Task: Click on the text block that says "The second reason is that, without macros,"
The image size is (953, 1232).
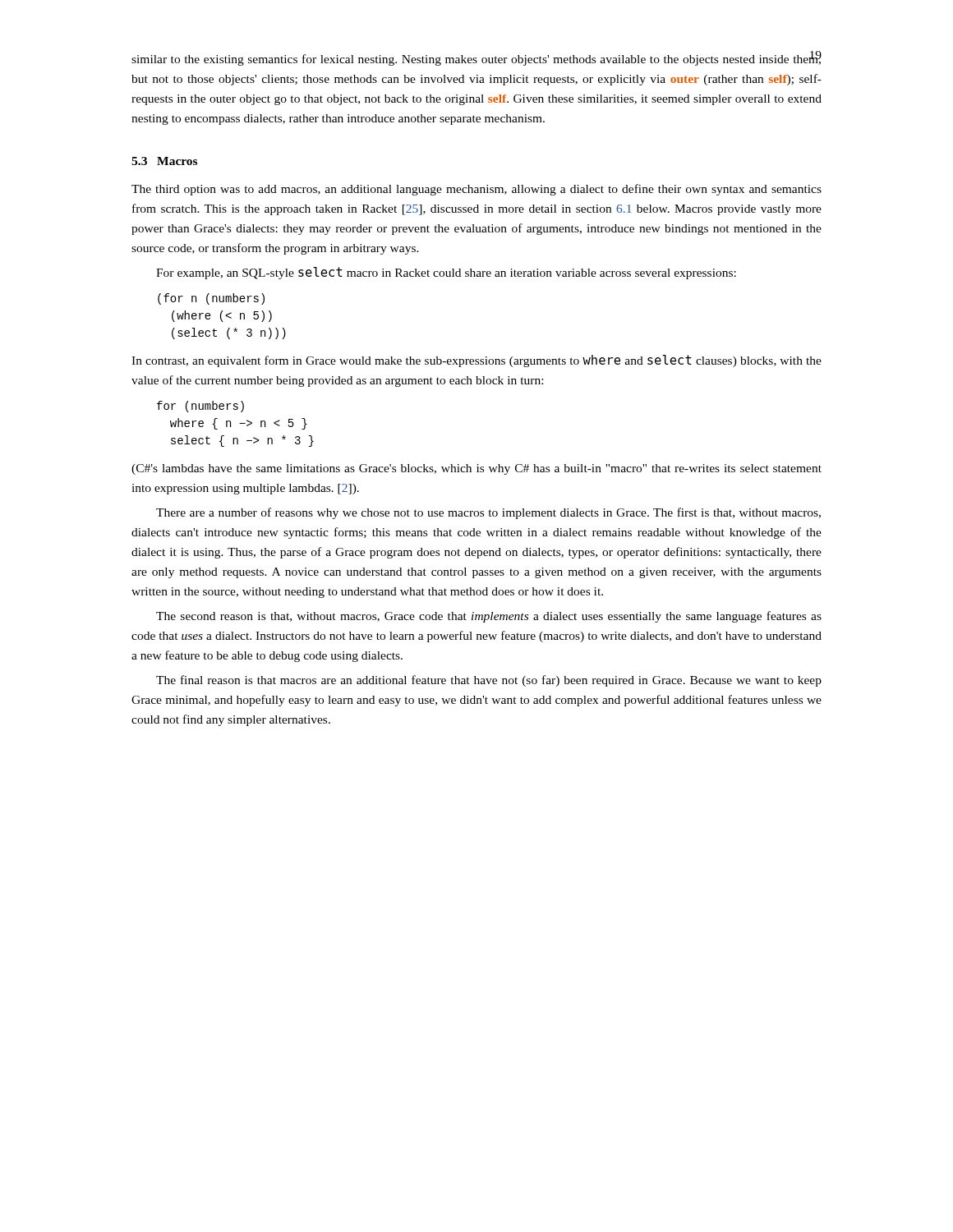Action: pyautogui.click(x=476, y=636)
